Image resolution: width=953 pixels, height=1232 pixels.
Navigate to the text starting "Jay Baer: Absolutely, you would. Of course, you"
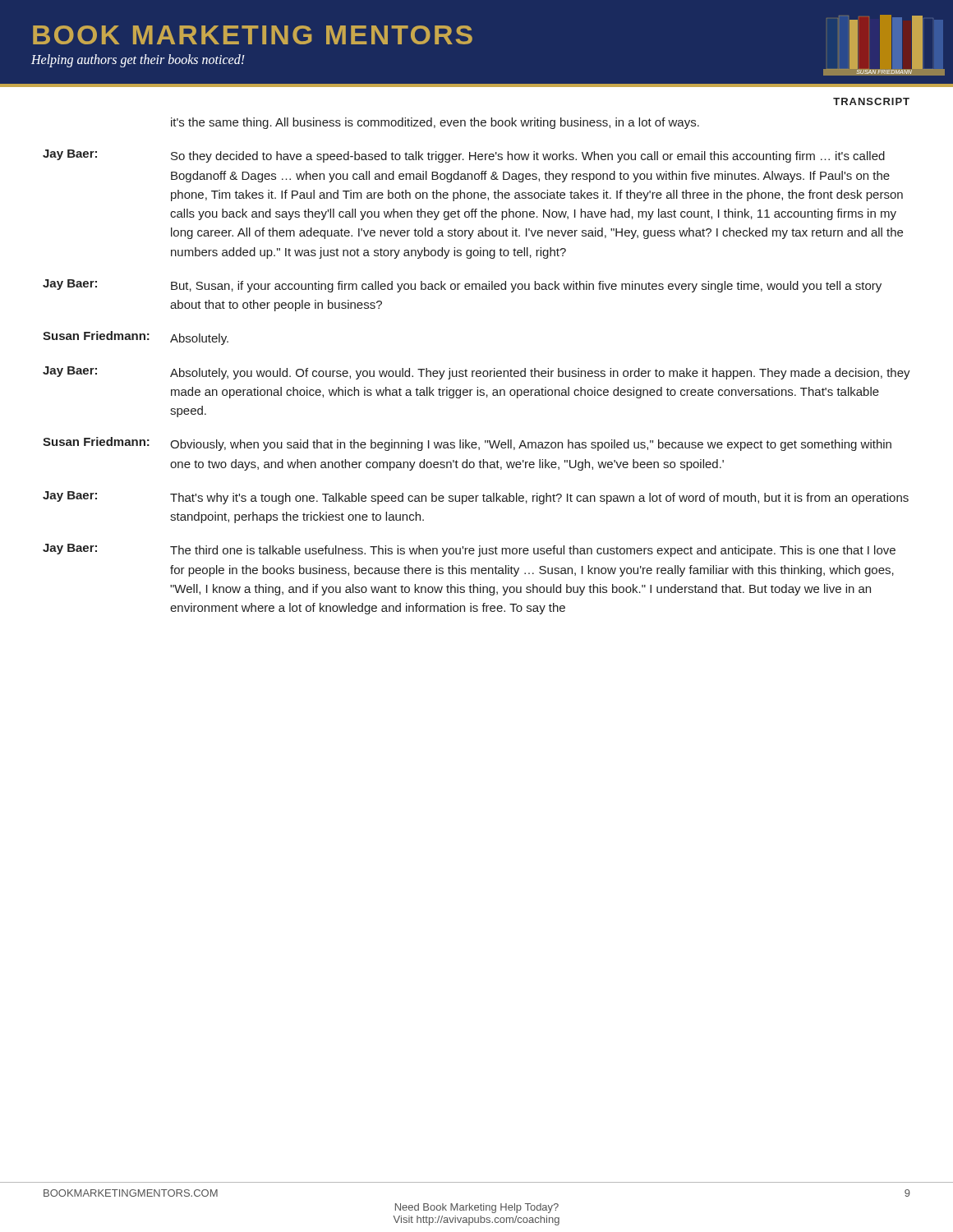click(476, 391)
